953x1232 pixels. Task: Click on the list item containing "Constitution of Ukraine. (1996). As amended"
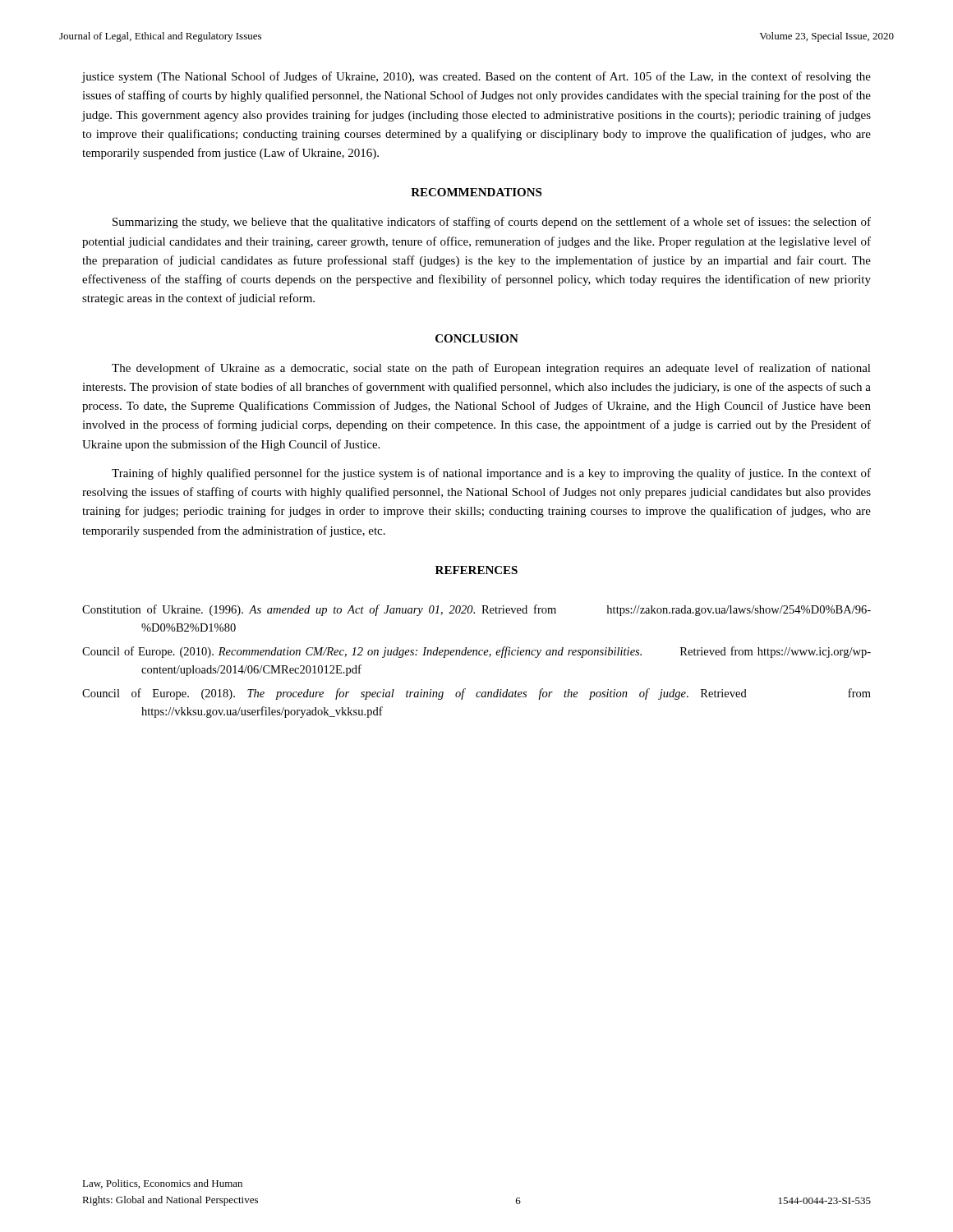point(476,618)
